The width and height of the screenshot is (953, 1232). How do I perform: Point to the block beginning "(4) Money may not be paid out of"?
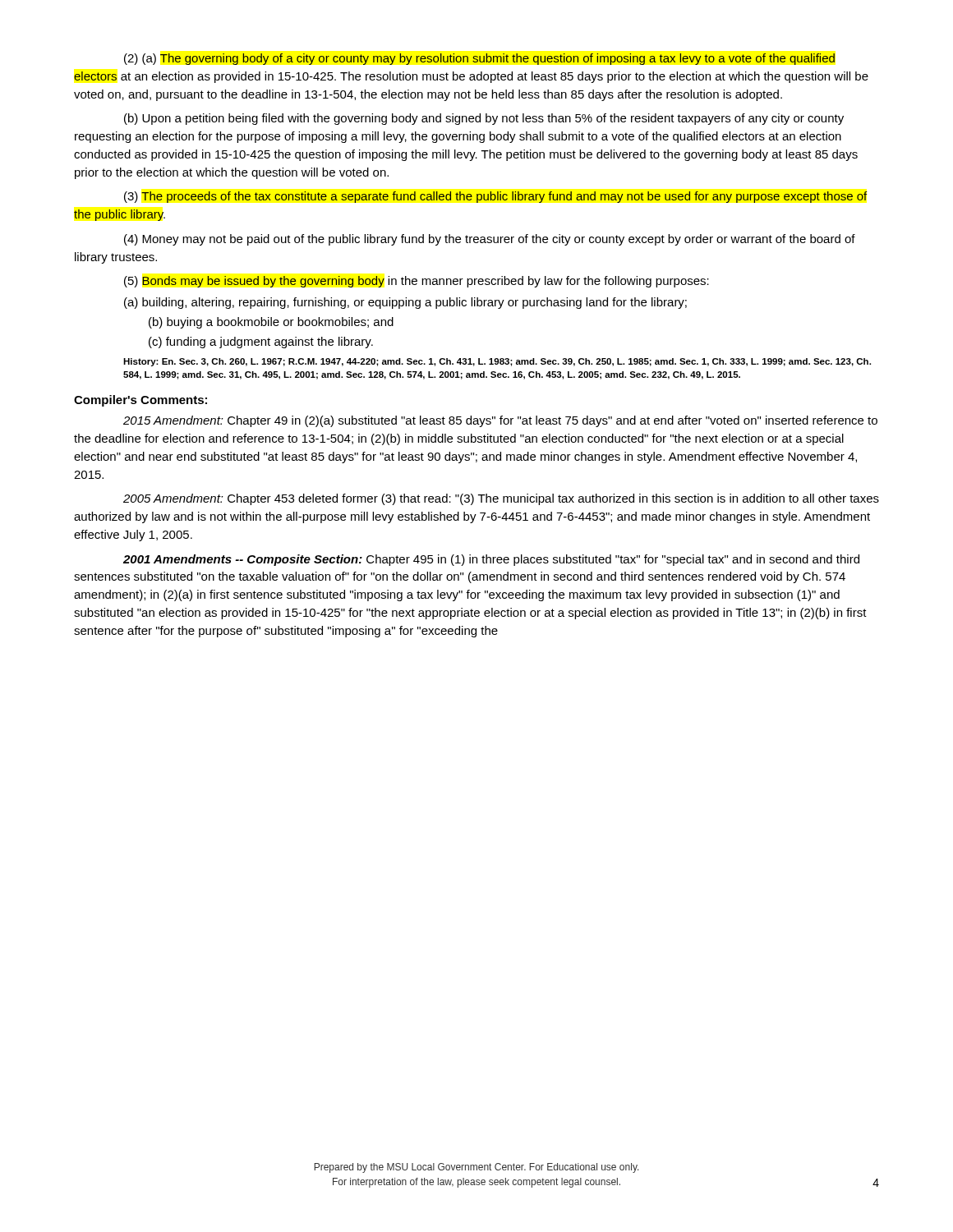[476, 248]
